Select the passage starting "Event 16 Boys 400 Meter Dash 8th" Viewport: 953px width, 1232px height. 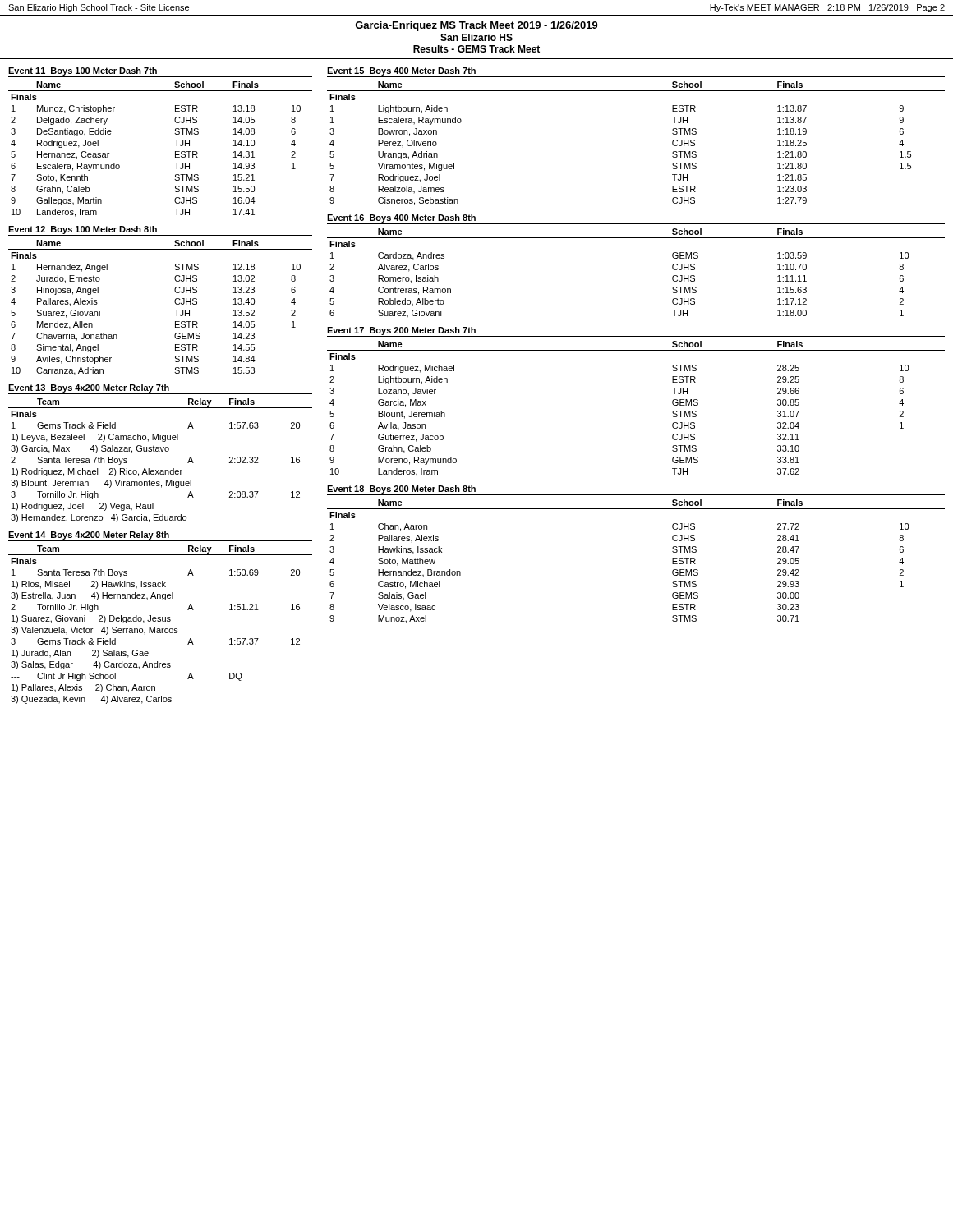coord(402,218)
